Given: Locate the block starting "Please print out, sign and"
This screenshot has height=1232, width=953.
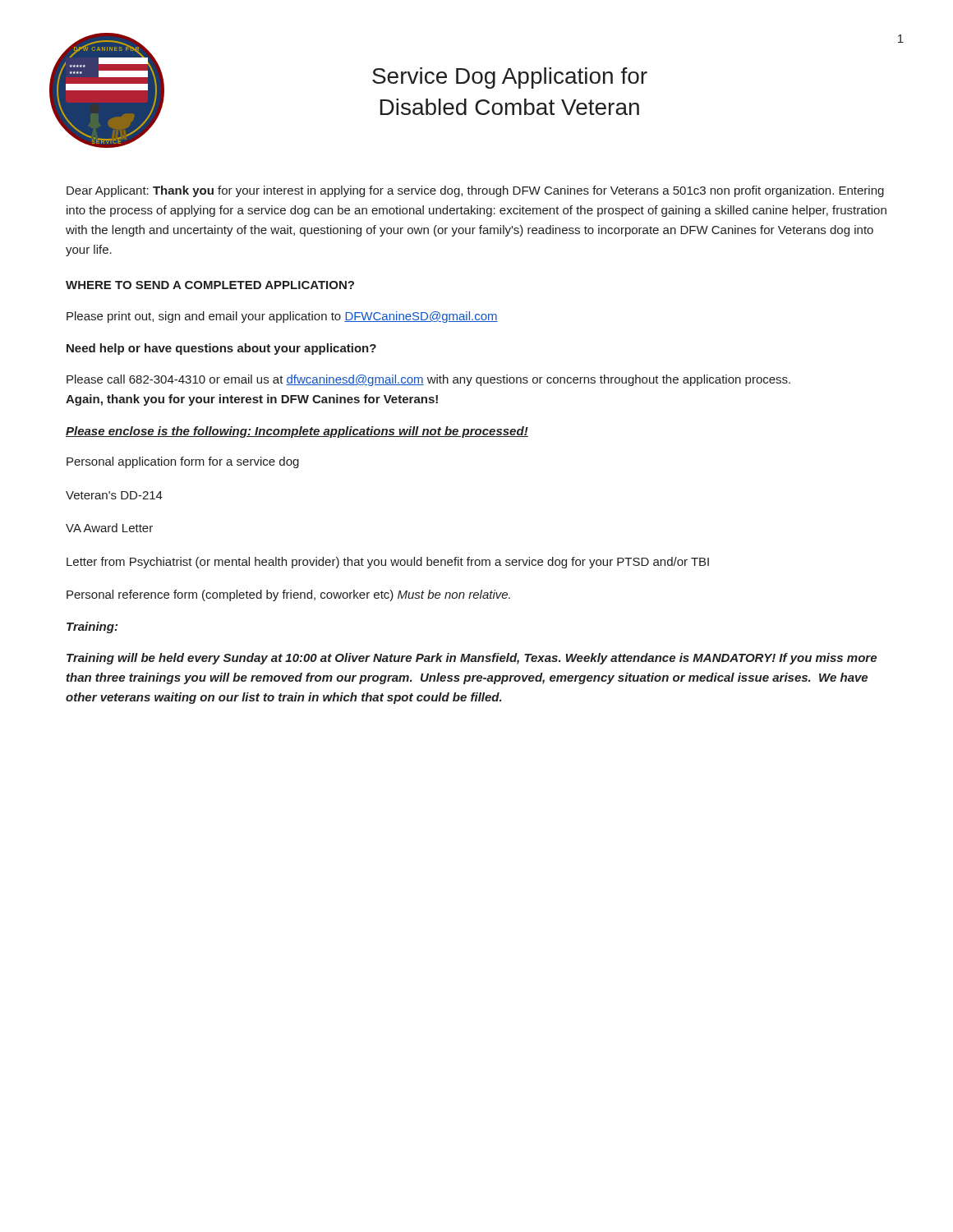Looking at the screenshot, I should [x=282, y=316].
